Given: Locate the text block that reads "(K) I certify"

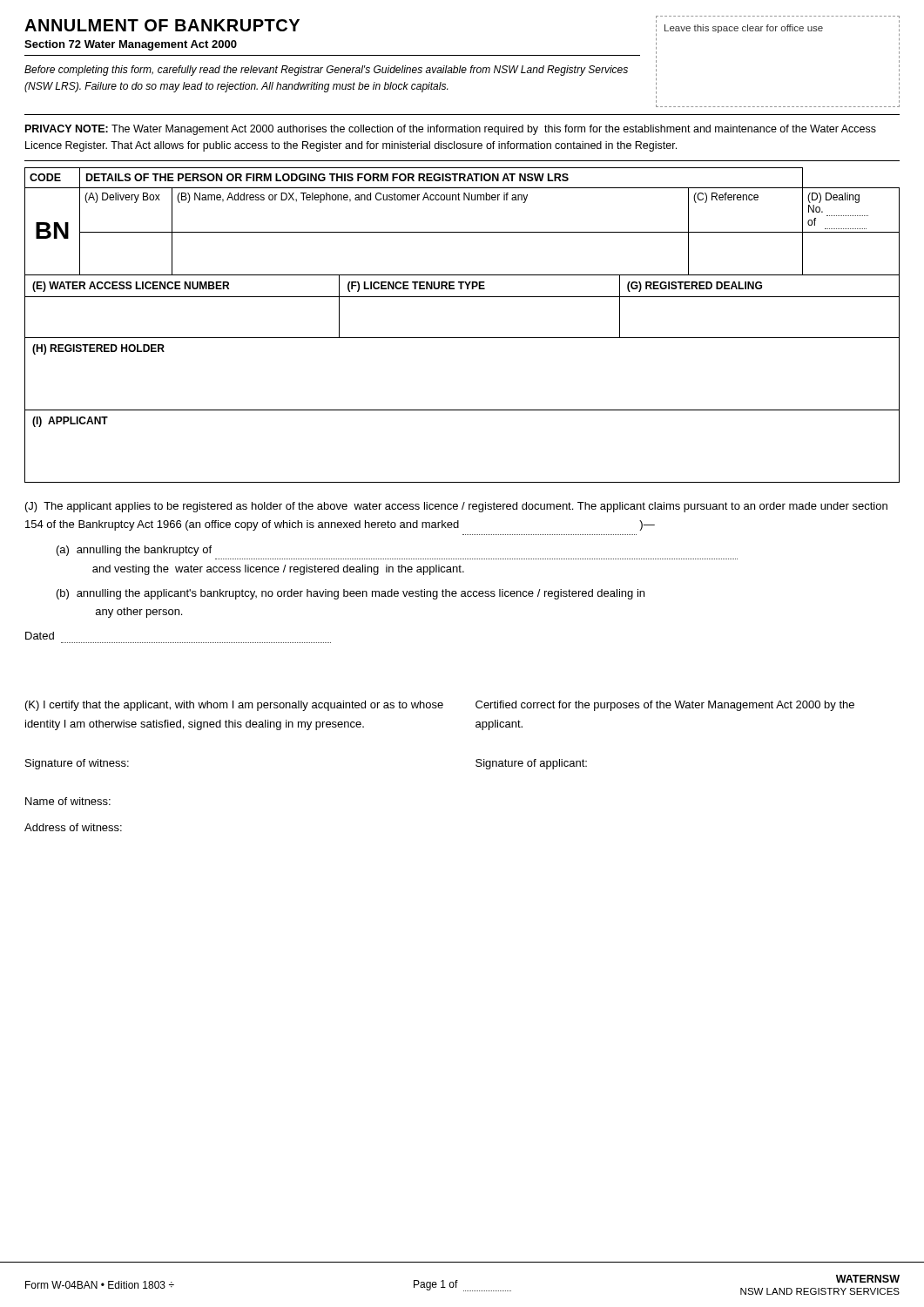Looking at the screenshot, I should [440, 706].
